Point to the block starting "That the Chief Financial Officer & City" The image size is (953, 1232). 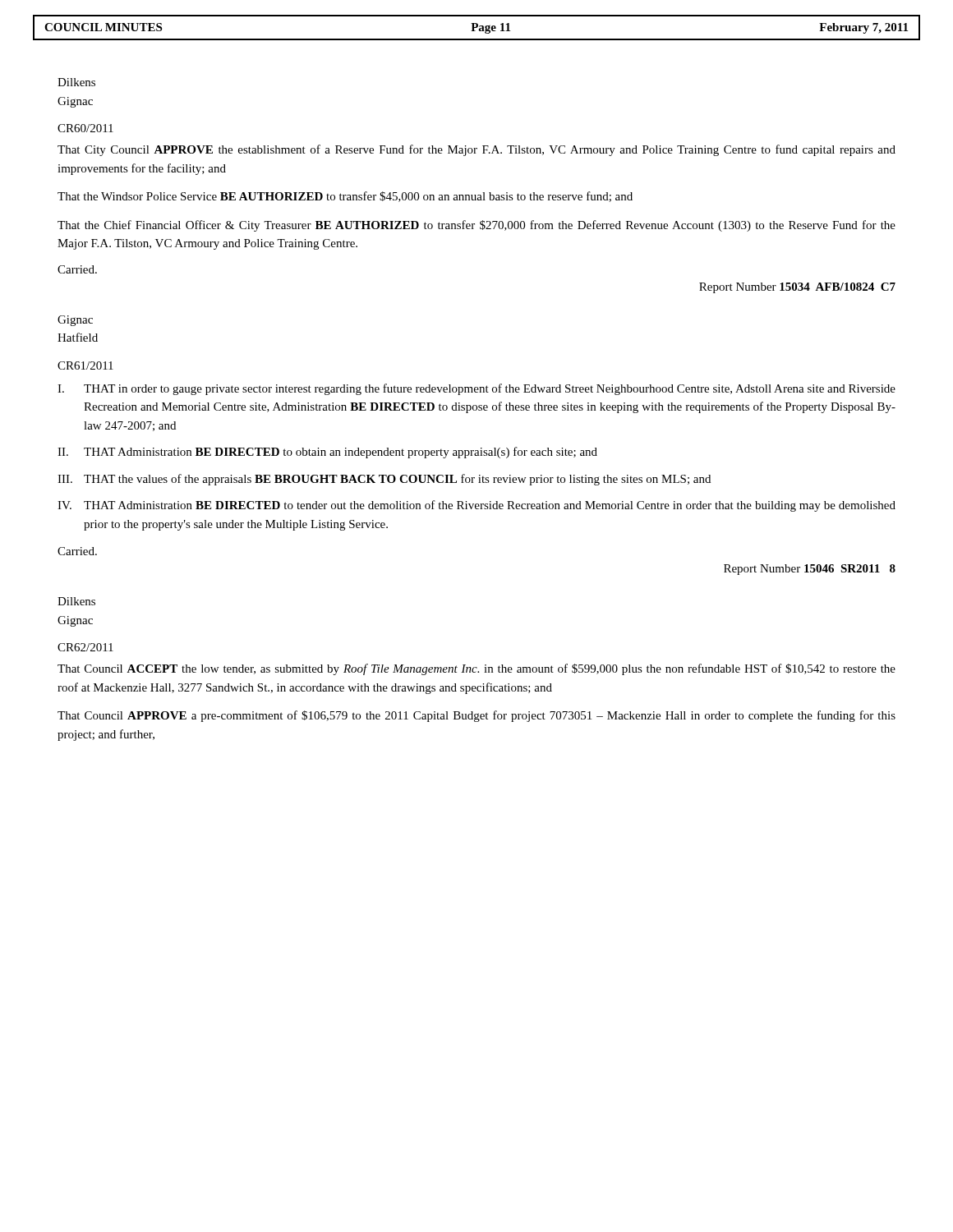476,234
